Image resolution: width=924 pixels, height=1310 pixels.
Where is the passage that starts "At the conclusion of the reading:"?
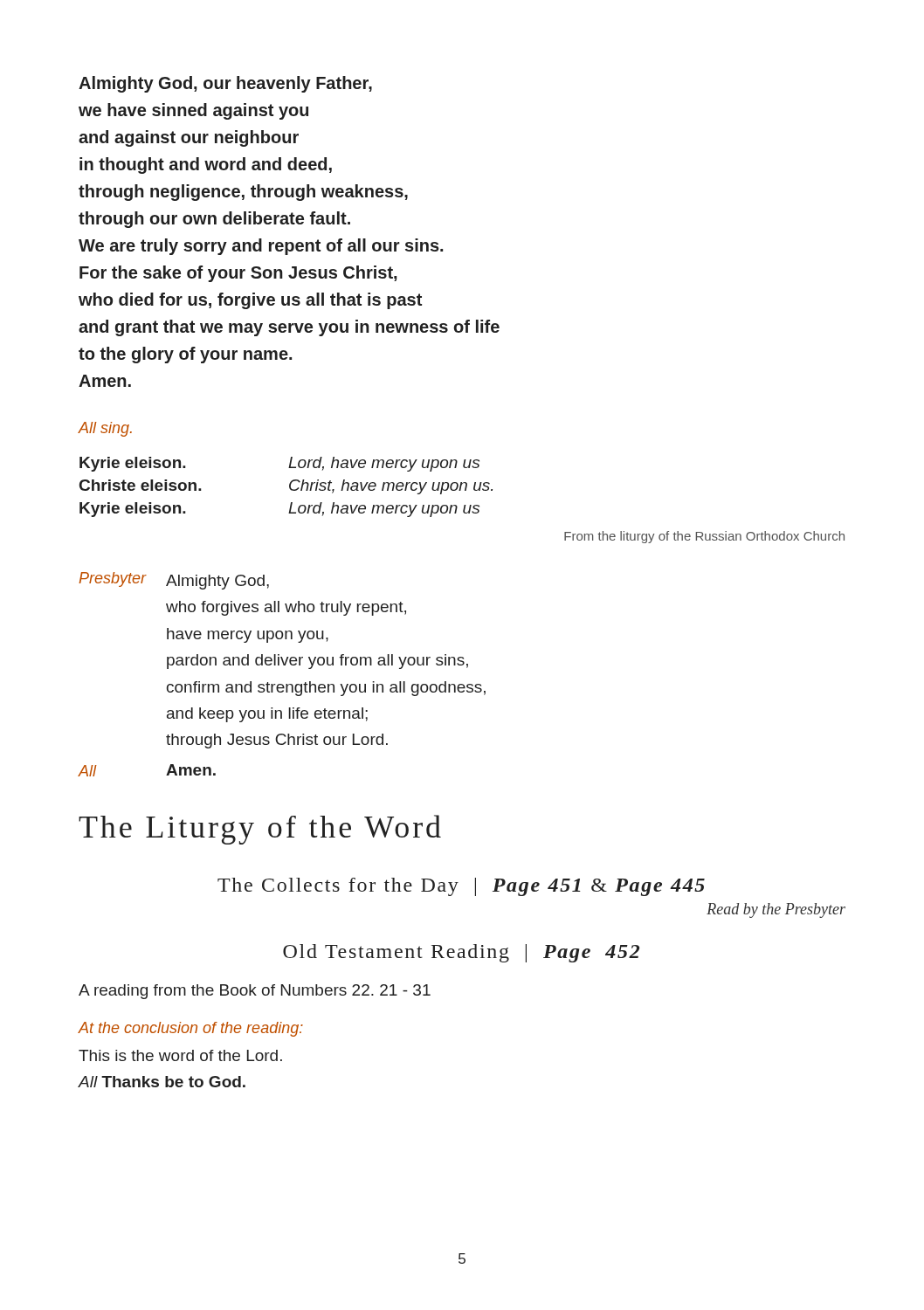click(x=191, y=1029)
